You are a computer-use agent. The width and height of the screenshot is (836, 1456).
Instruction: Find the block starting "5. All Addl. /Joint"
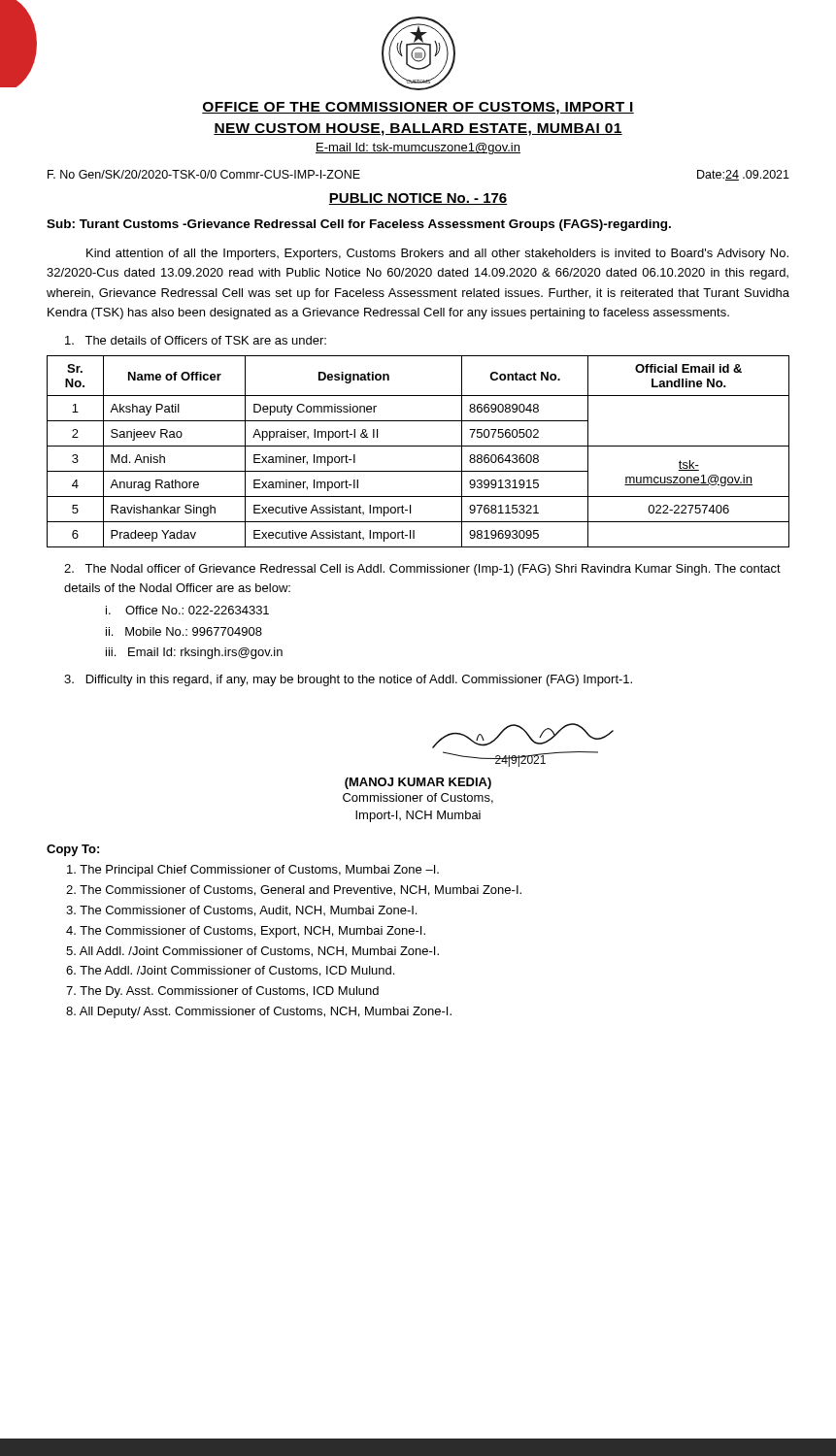(x=253, y=950)
